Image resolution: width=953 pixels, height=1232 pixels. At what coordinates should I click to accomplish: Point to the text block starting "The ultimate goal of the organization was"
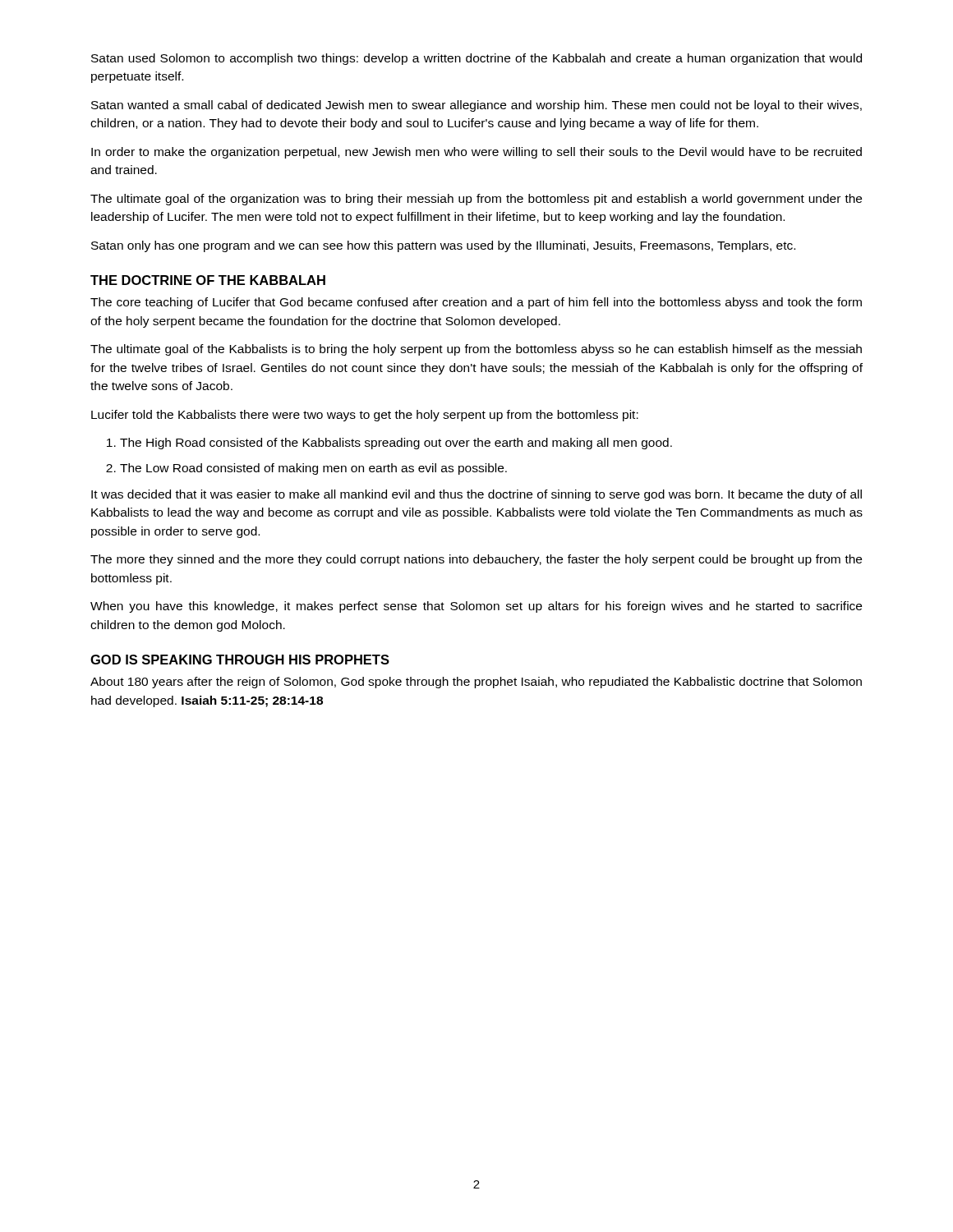(x=476, y=207)
